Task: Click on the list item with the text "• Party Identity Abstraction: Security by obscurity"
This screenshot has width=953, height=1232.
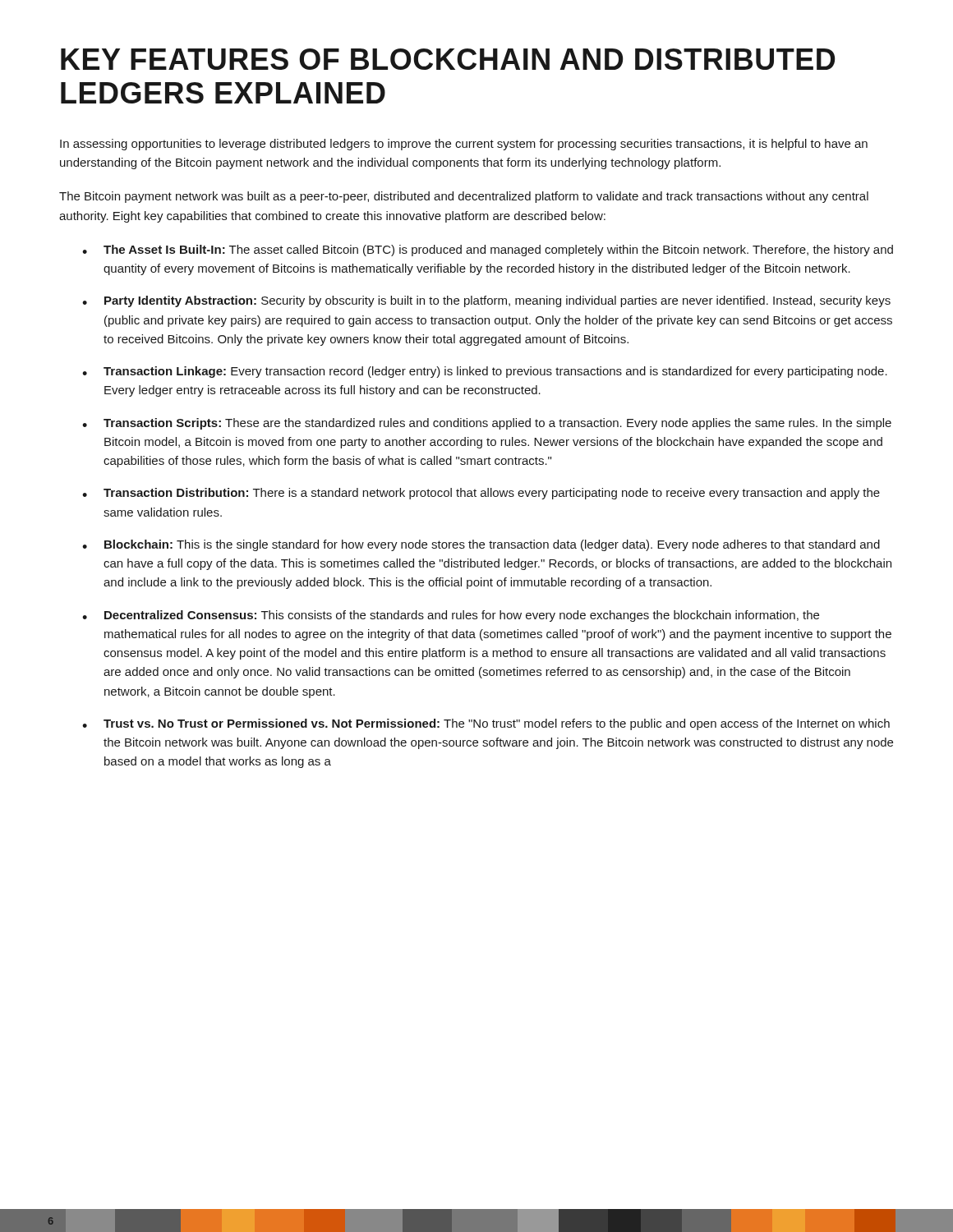Action: tap(488, 320)
